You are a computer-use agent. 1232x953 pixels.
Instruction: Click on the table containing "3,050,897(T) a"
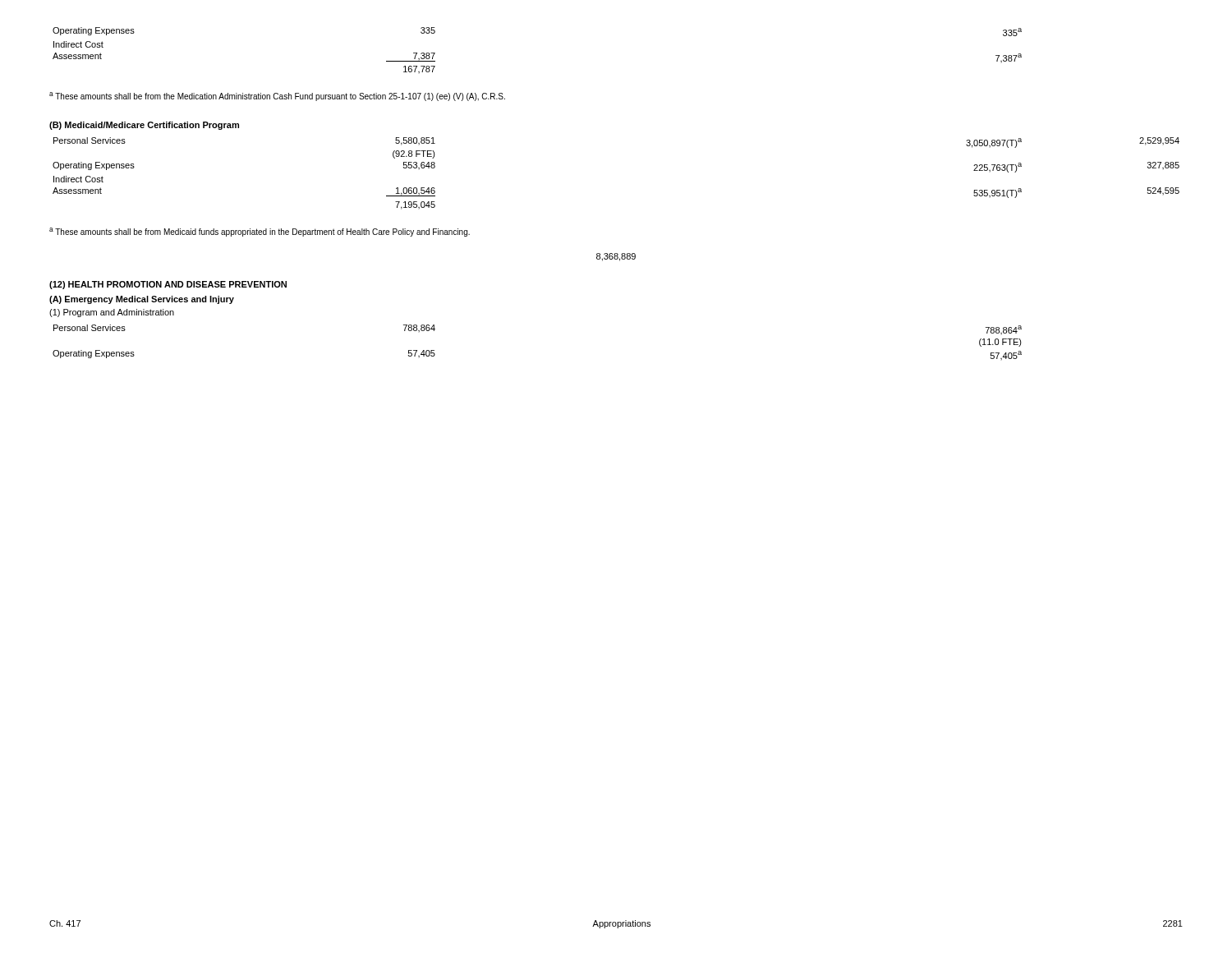pos(616,172)
